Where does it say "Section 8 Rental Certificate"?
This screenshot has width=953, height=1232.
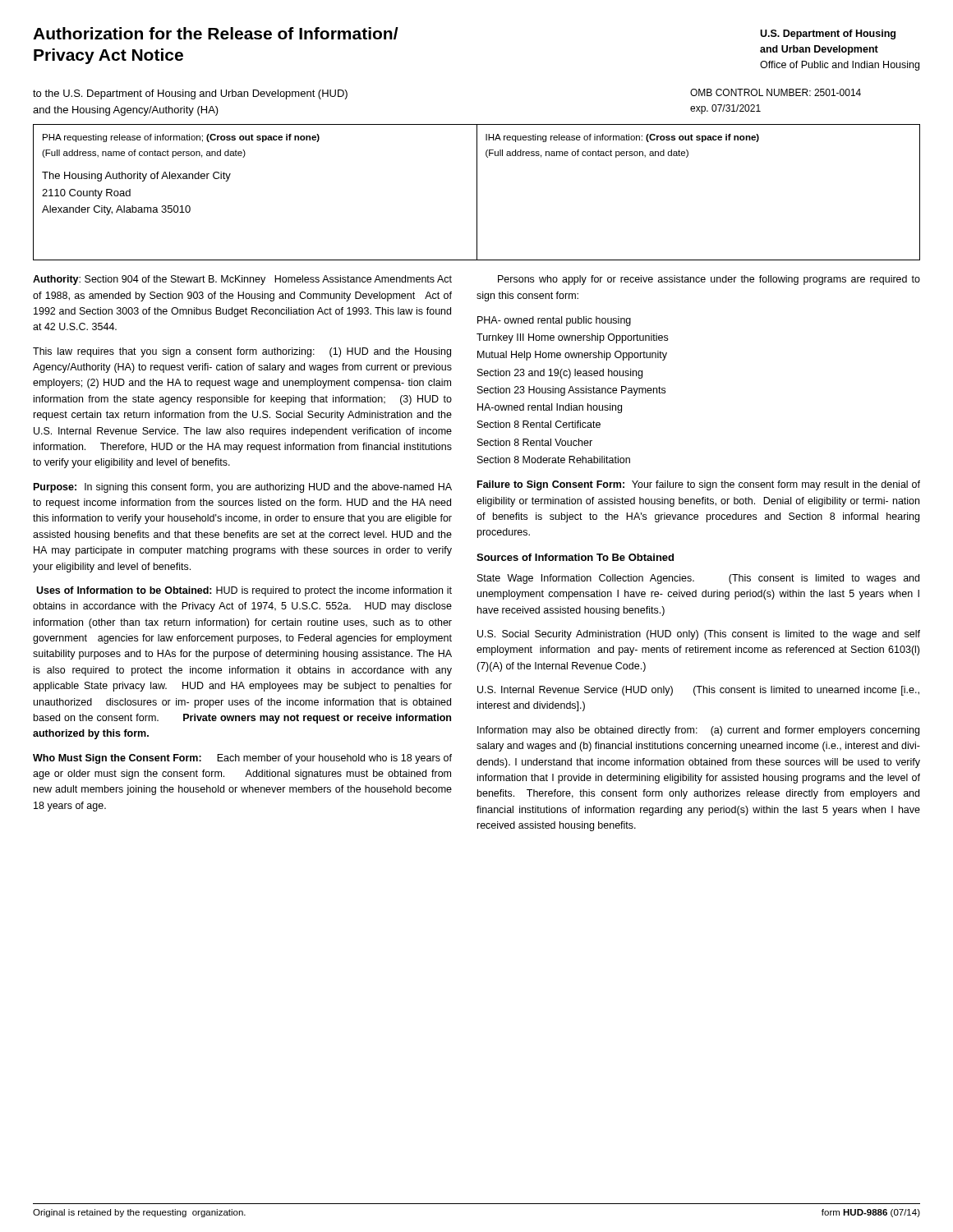pos(539,425)
